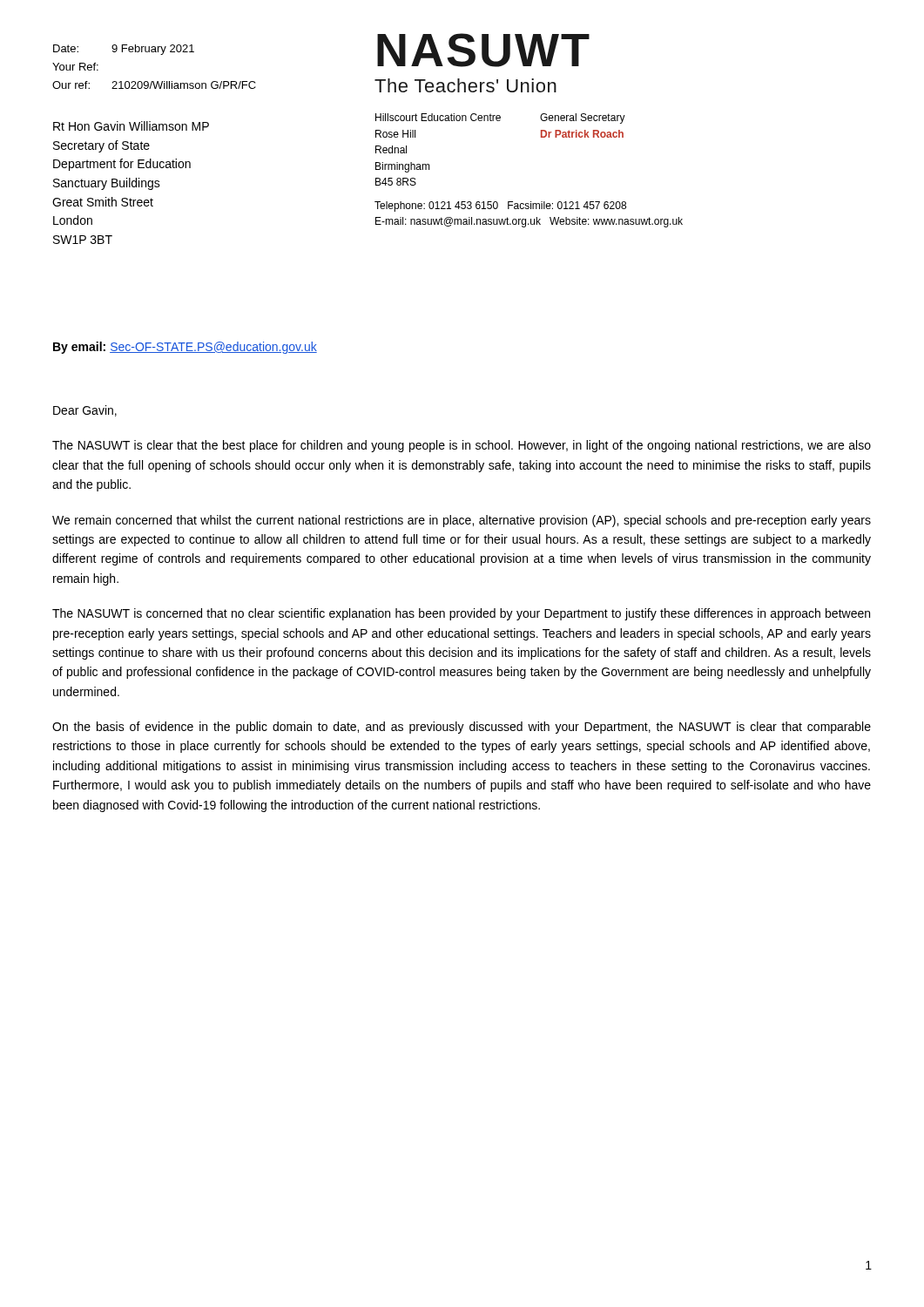Click on the logo
The width and height of the screenshot is (924, 1307).
(631, 62)
